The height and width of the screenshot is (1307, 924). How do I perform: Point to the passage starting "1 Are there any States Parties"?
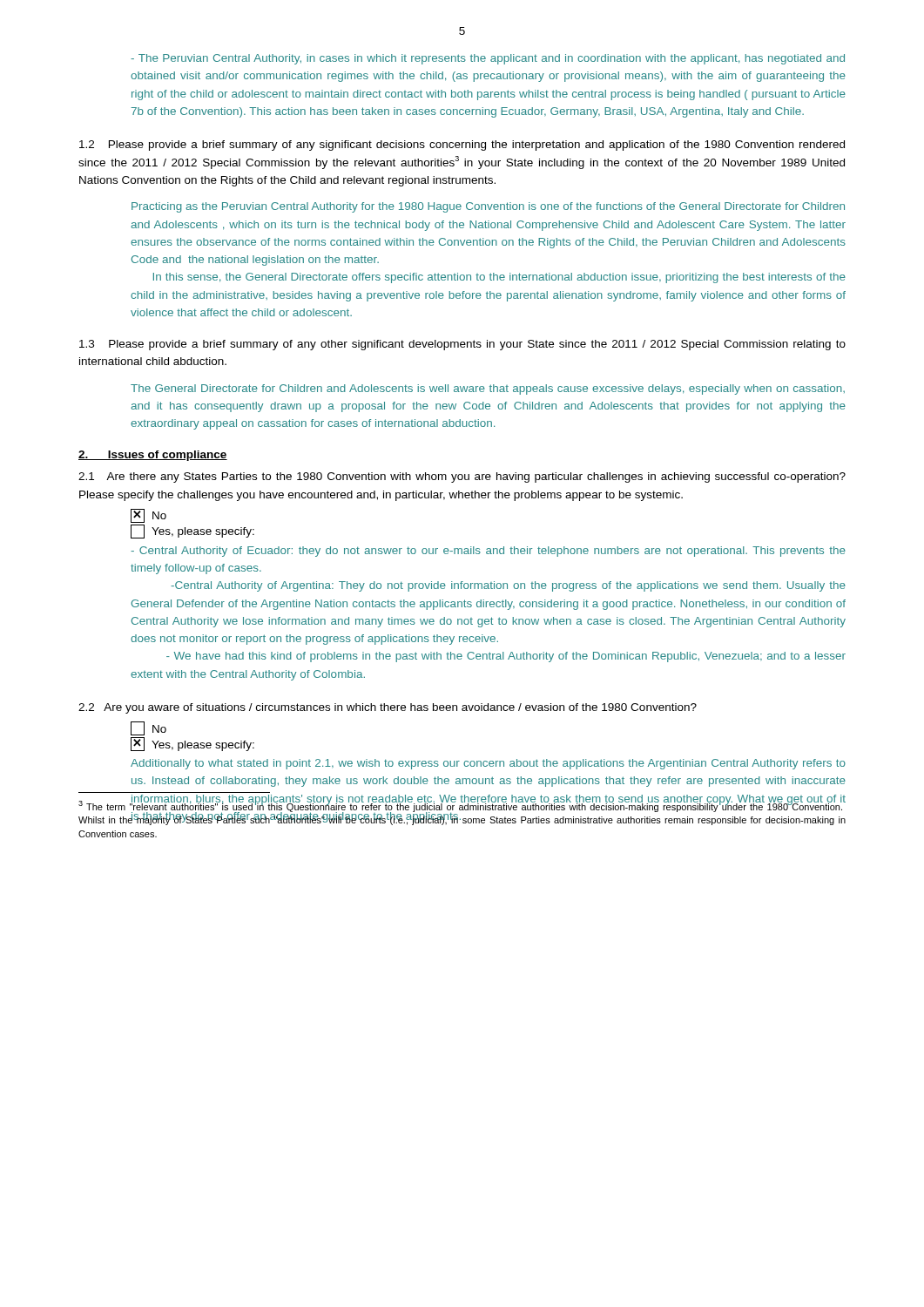click(x=462, y=485)
